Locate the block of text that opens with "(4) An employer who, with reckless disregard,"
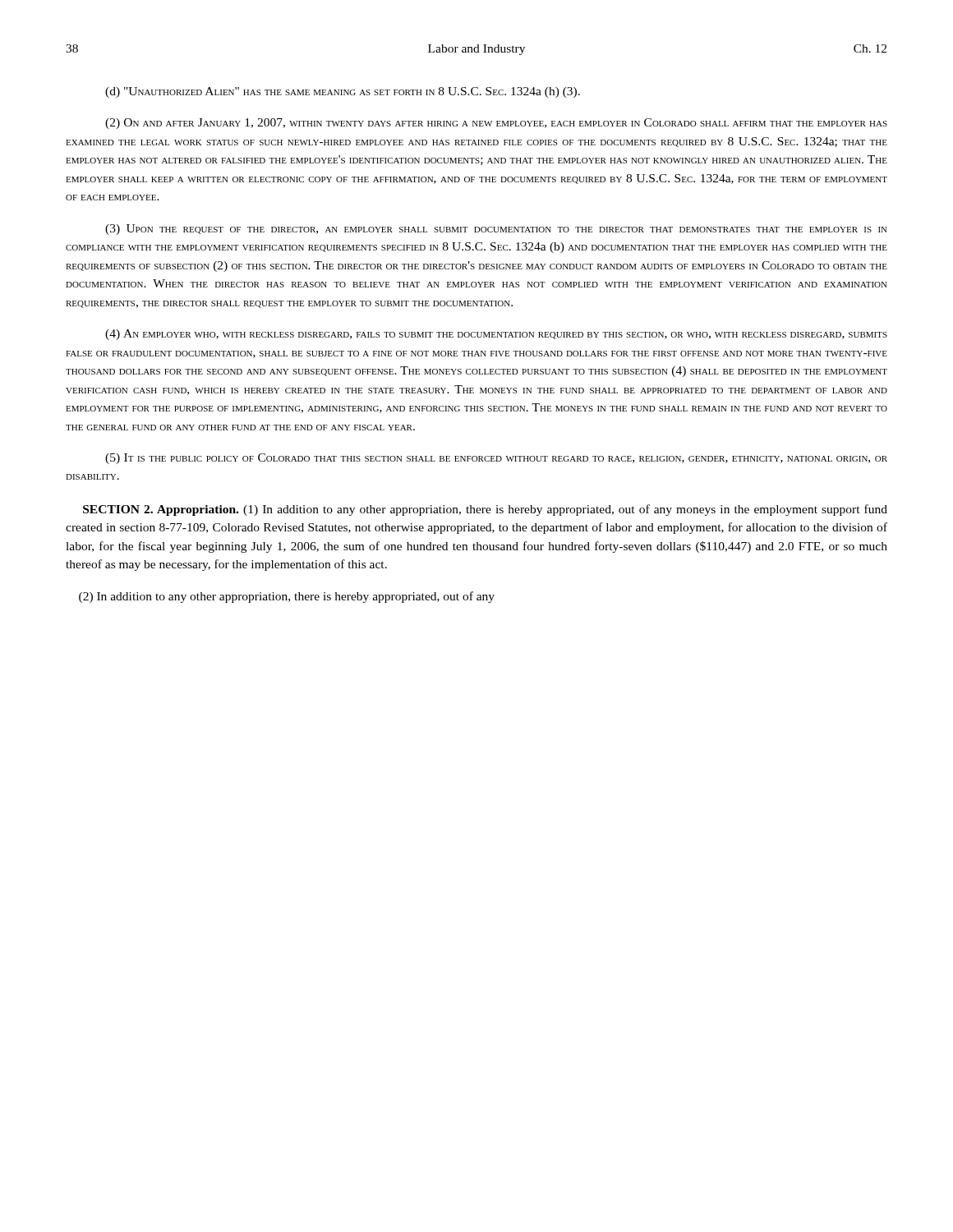This screenshot has width=953, height=1232. [x=476, y=379]
